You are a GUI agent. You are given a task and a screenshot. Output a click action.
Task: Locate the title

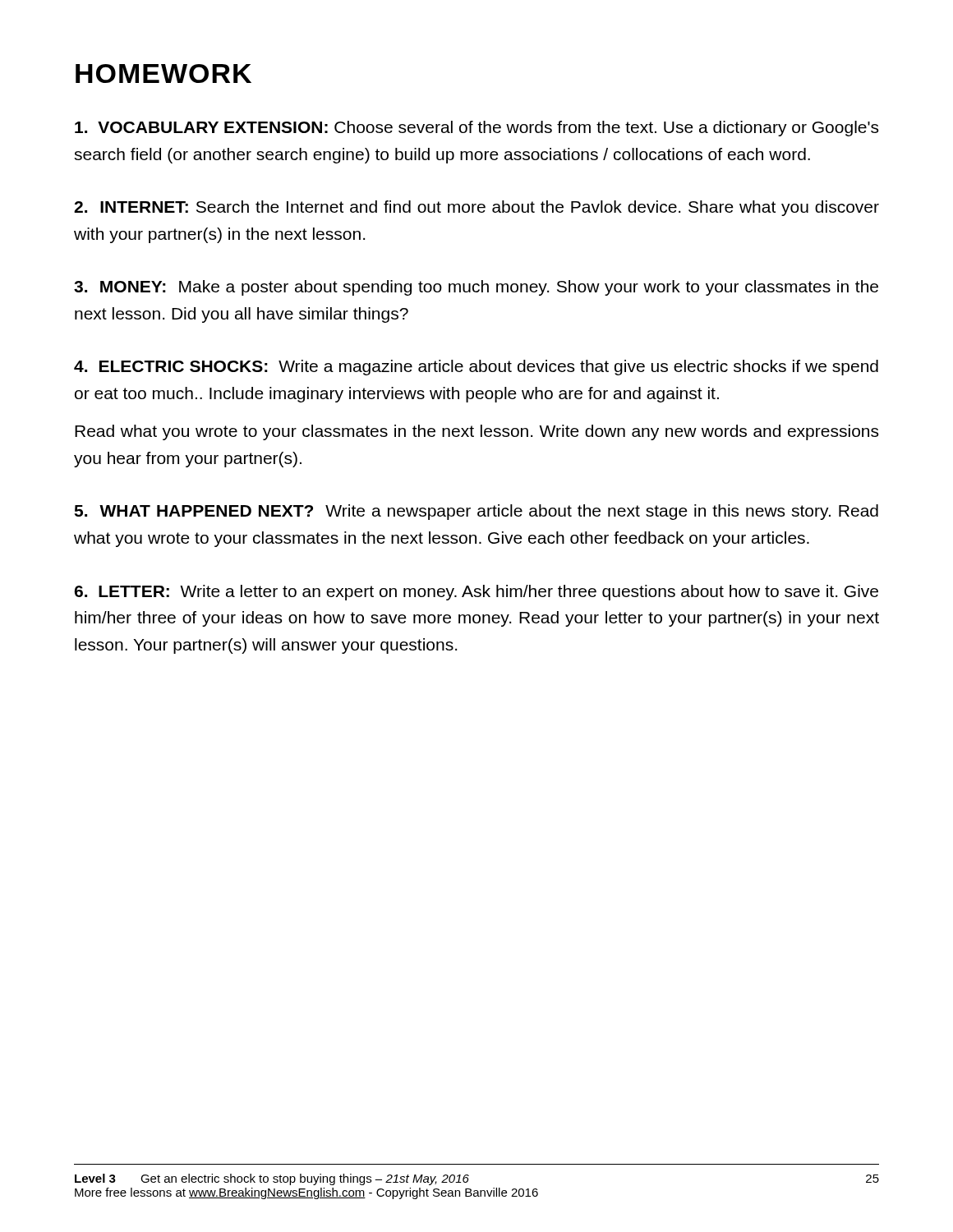tap(476, 74)
